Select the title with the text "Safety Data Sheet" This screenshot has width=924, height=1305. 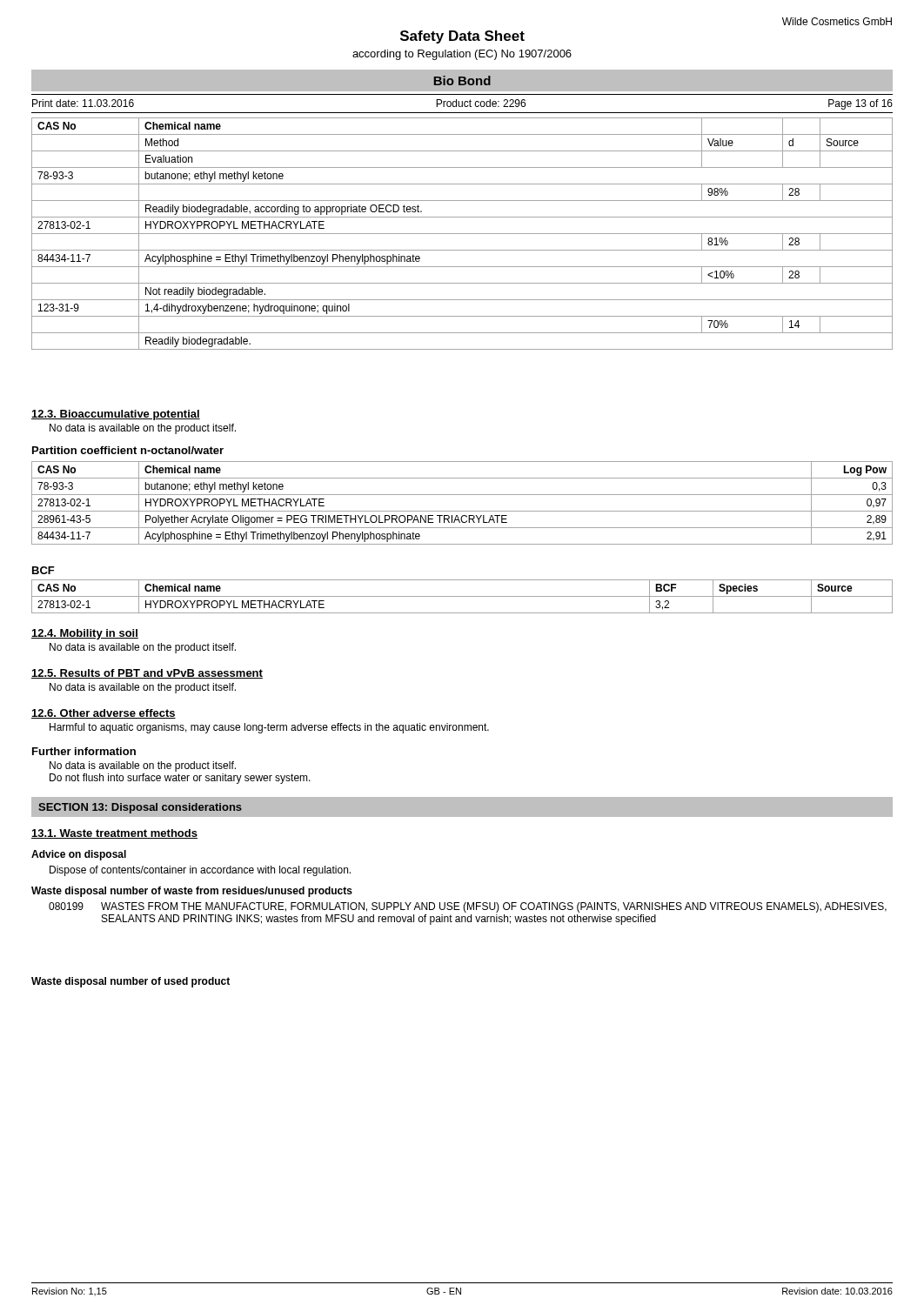coord(462,36)
